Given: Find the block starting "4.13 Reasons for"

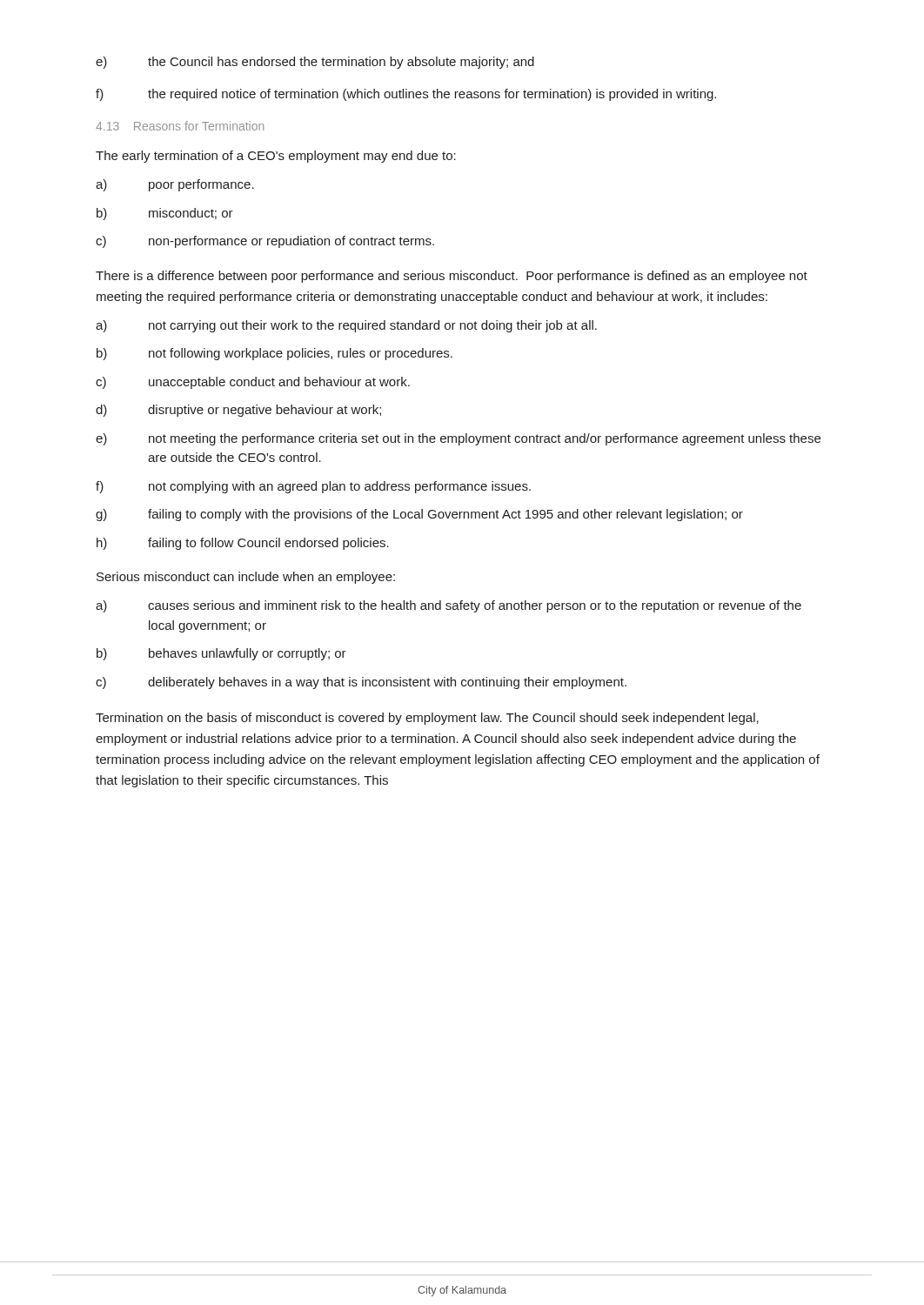Looking at the screenshot, I should [180, 126].
